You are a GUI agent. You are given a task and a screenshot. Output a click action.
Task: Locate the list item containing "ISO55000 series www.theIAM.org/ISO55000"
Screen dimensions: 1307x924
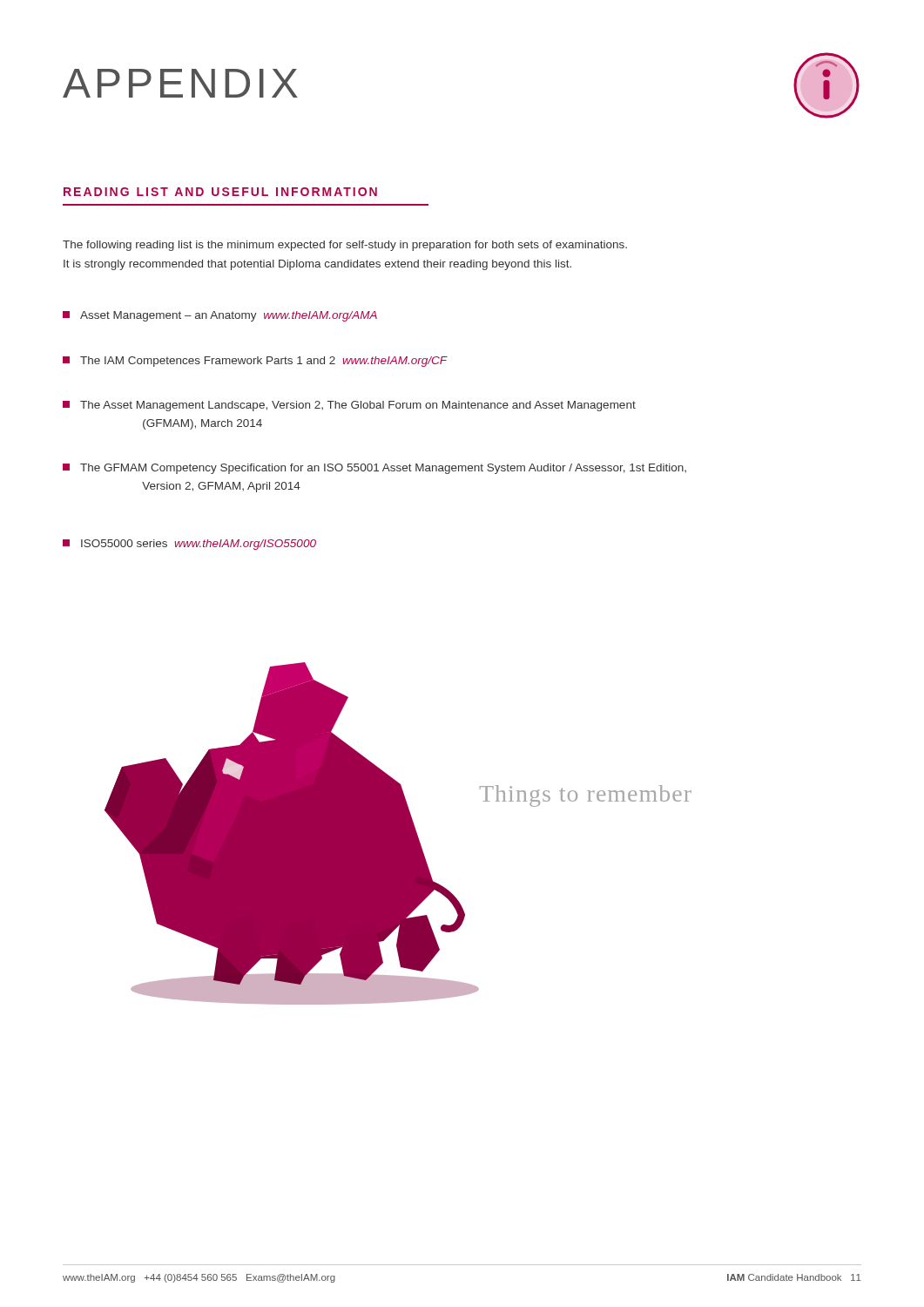click(x=189, y=544)
